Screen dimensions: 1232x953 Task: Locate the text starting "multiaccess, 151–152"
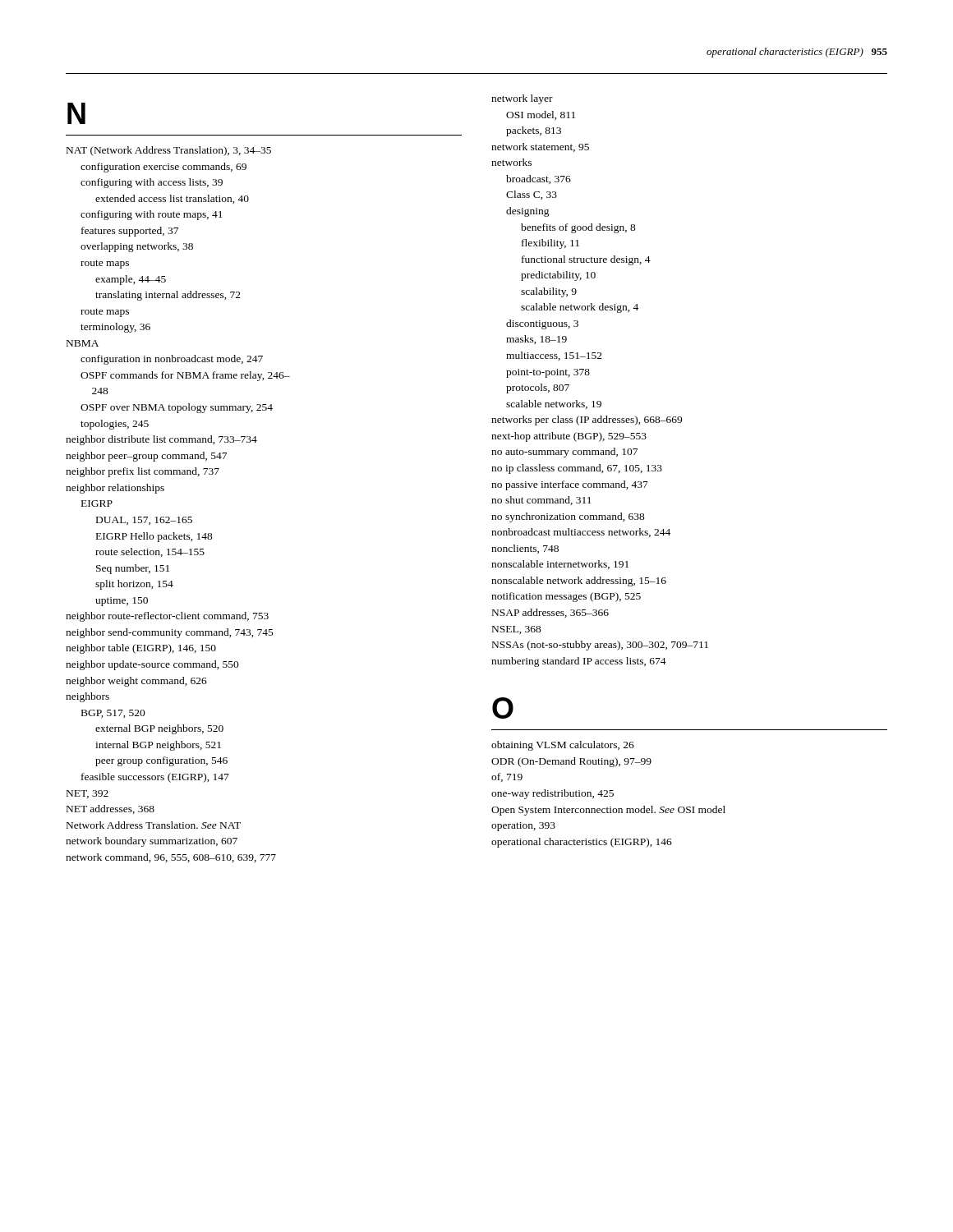click(554, 356)
